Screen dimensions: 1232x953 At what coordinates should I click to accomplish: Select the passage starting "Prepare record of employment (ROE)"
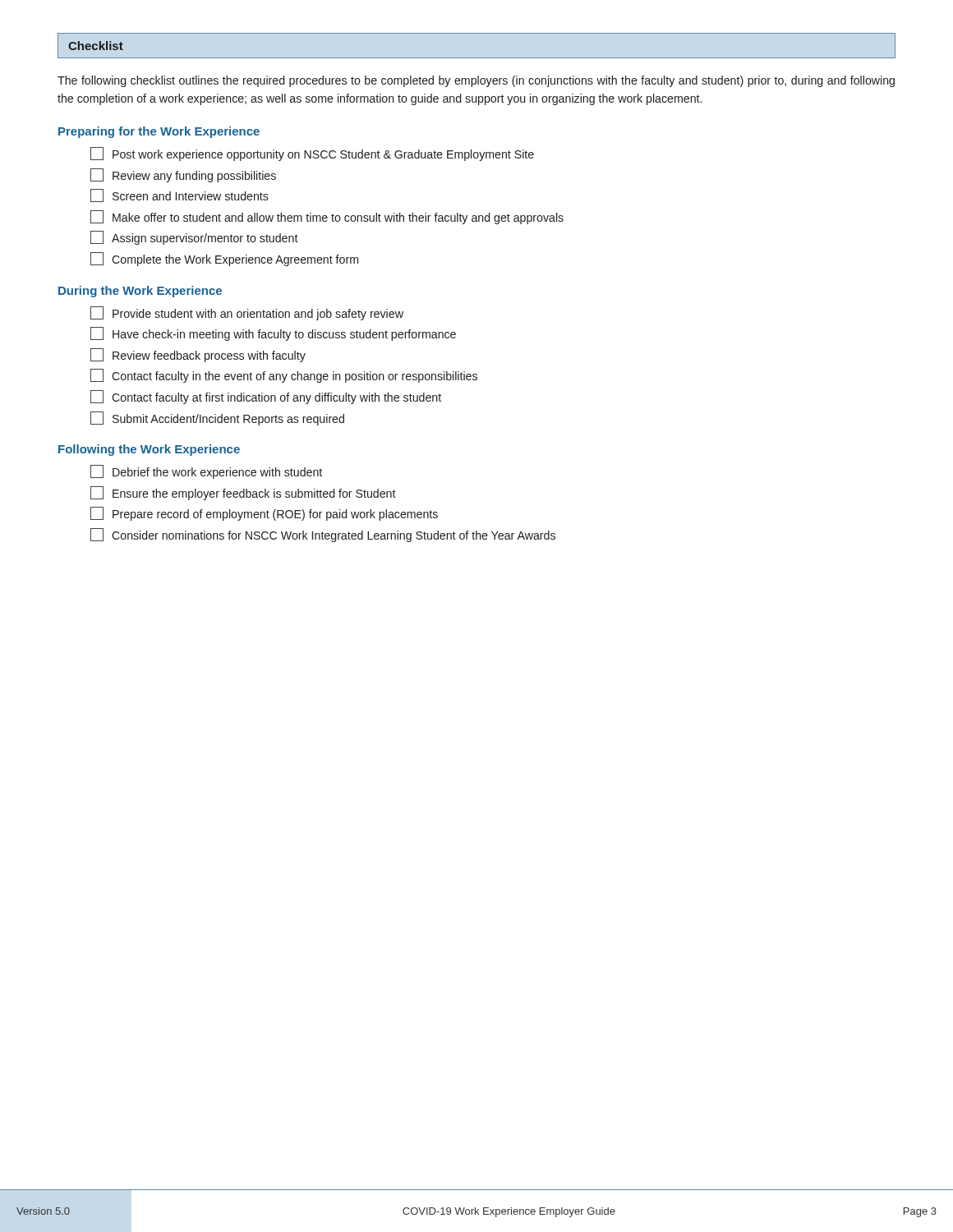coord(264,514)
